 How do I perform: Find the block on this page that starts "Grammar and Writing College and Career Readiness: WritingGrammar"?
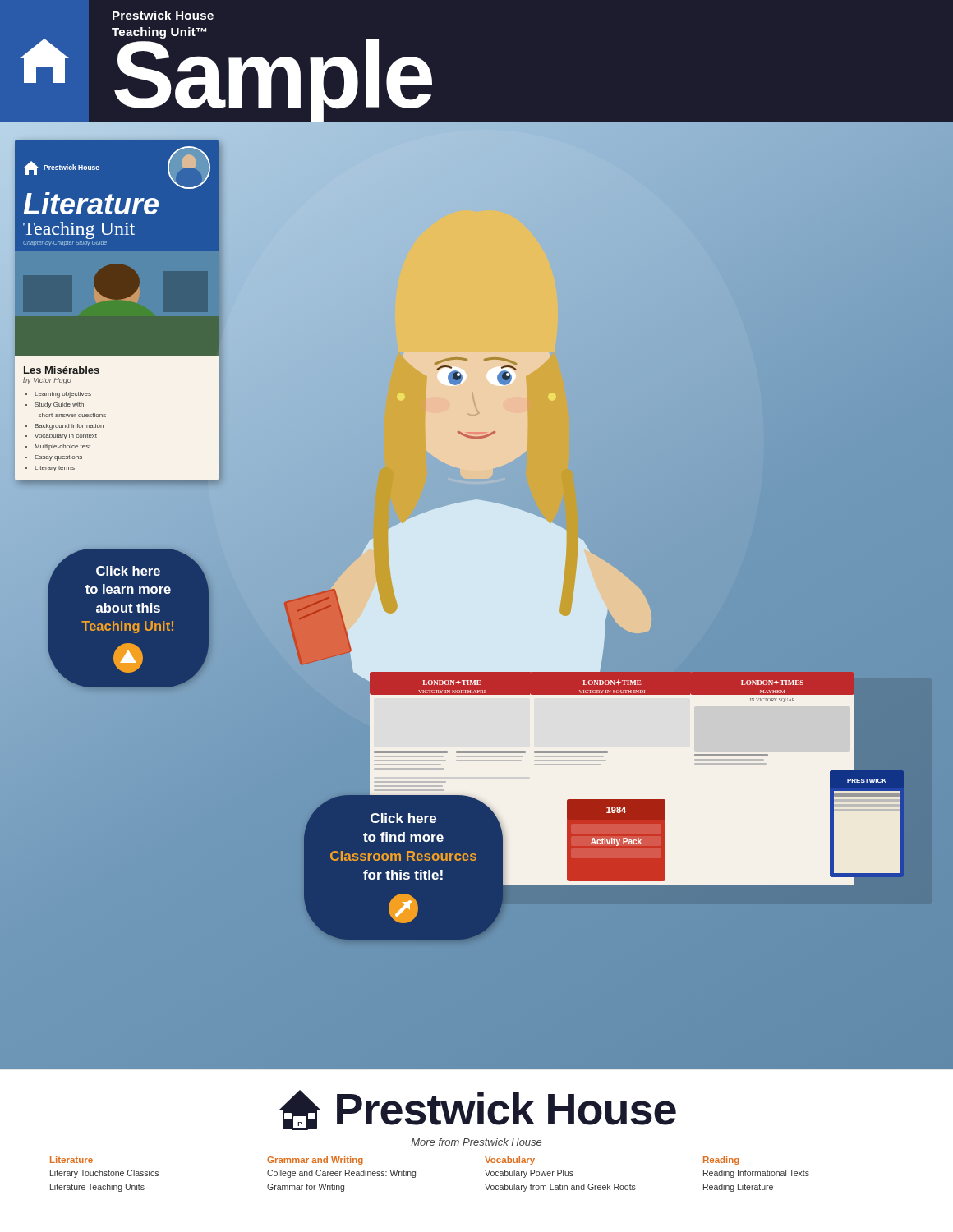click(x=368, y=1174)
